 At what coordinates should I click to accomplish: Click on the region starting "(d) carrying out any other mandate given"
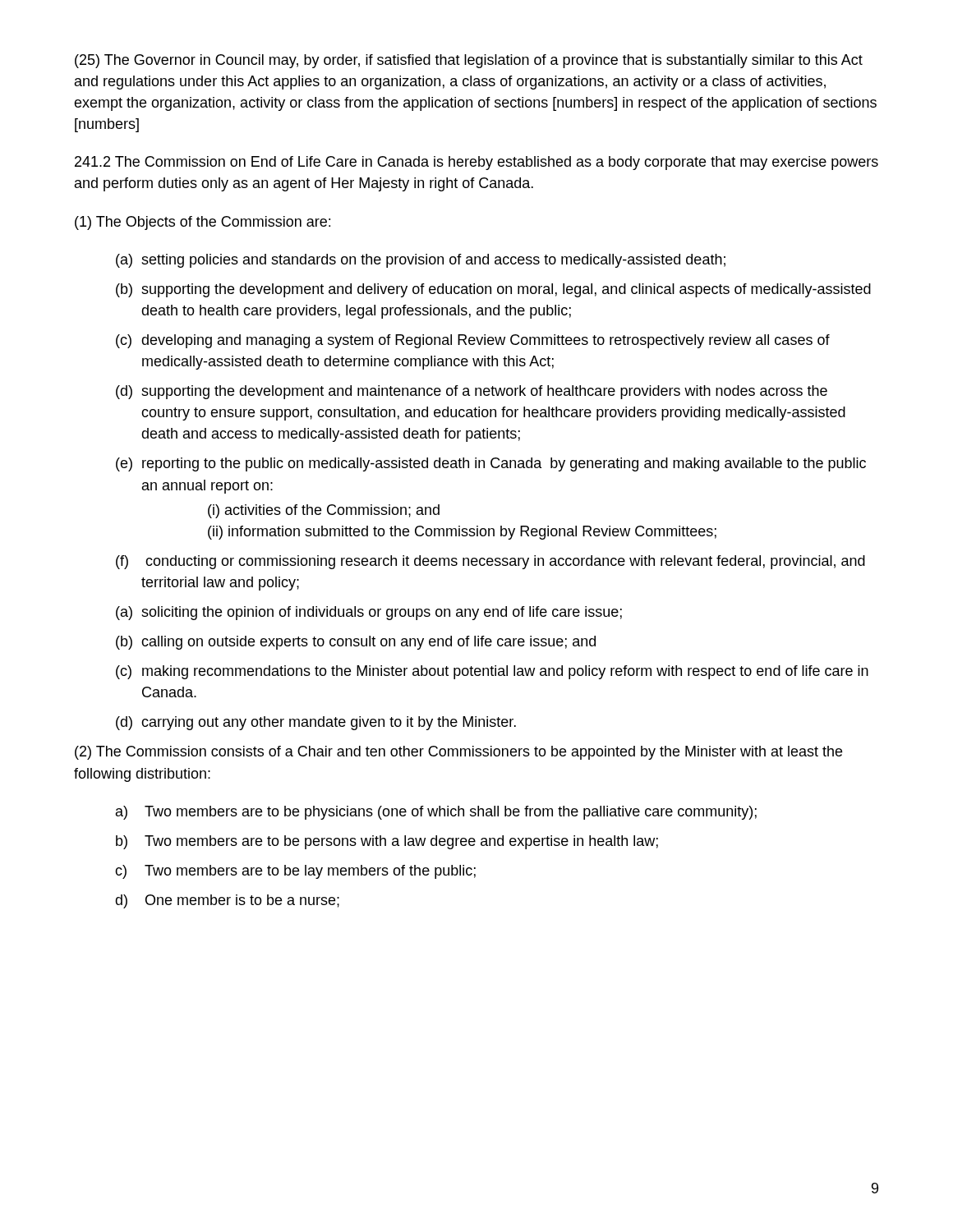497,722
